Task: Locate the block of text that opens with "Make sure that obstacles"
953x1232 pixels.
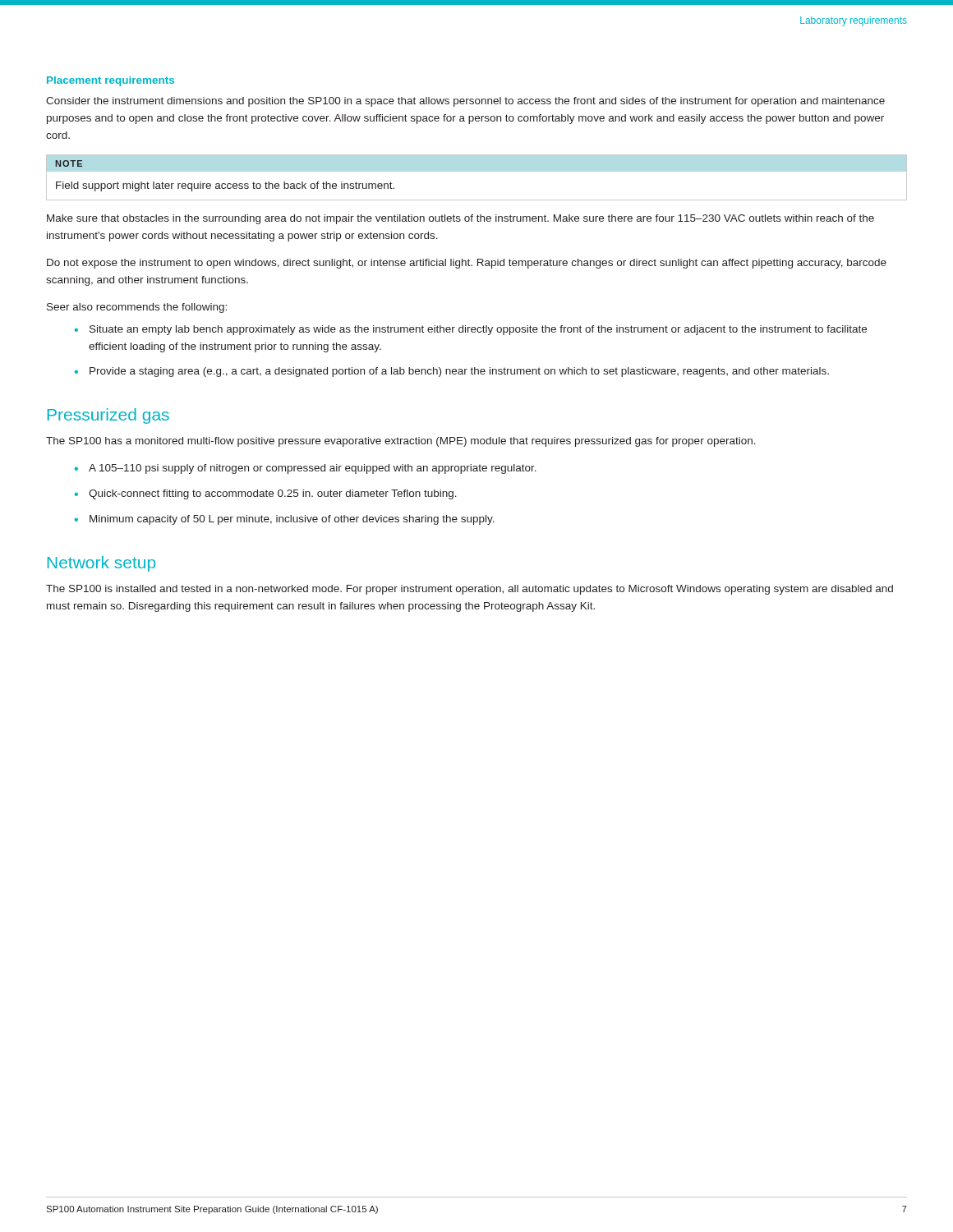Action: click(x=460, y=227)
